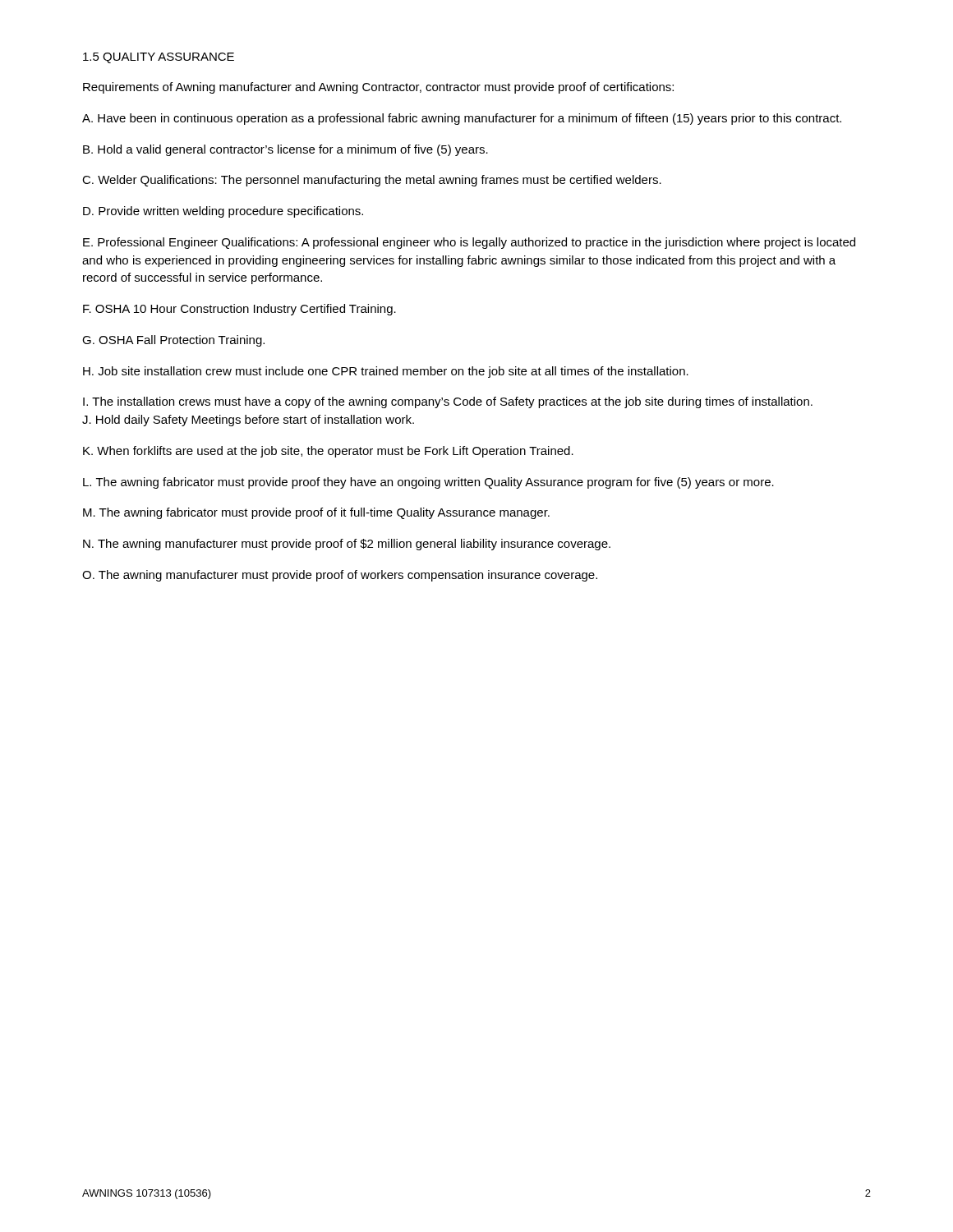953x1232 pixels.
Task: Where is the passage that starts "K. When forklifts"?
Action: 328,450
